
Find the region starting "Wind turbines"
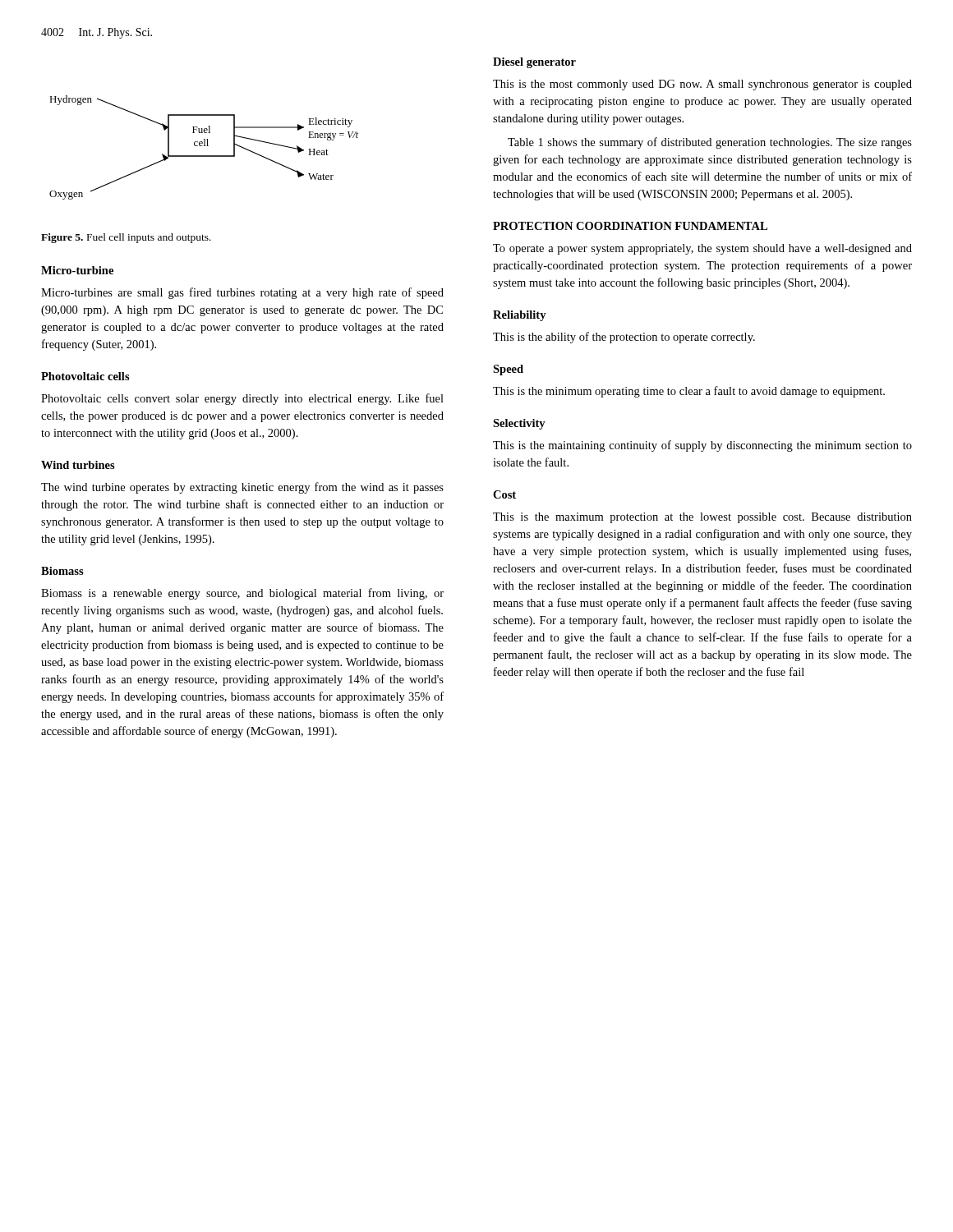(x=78, y=465)
